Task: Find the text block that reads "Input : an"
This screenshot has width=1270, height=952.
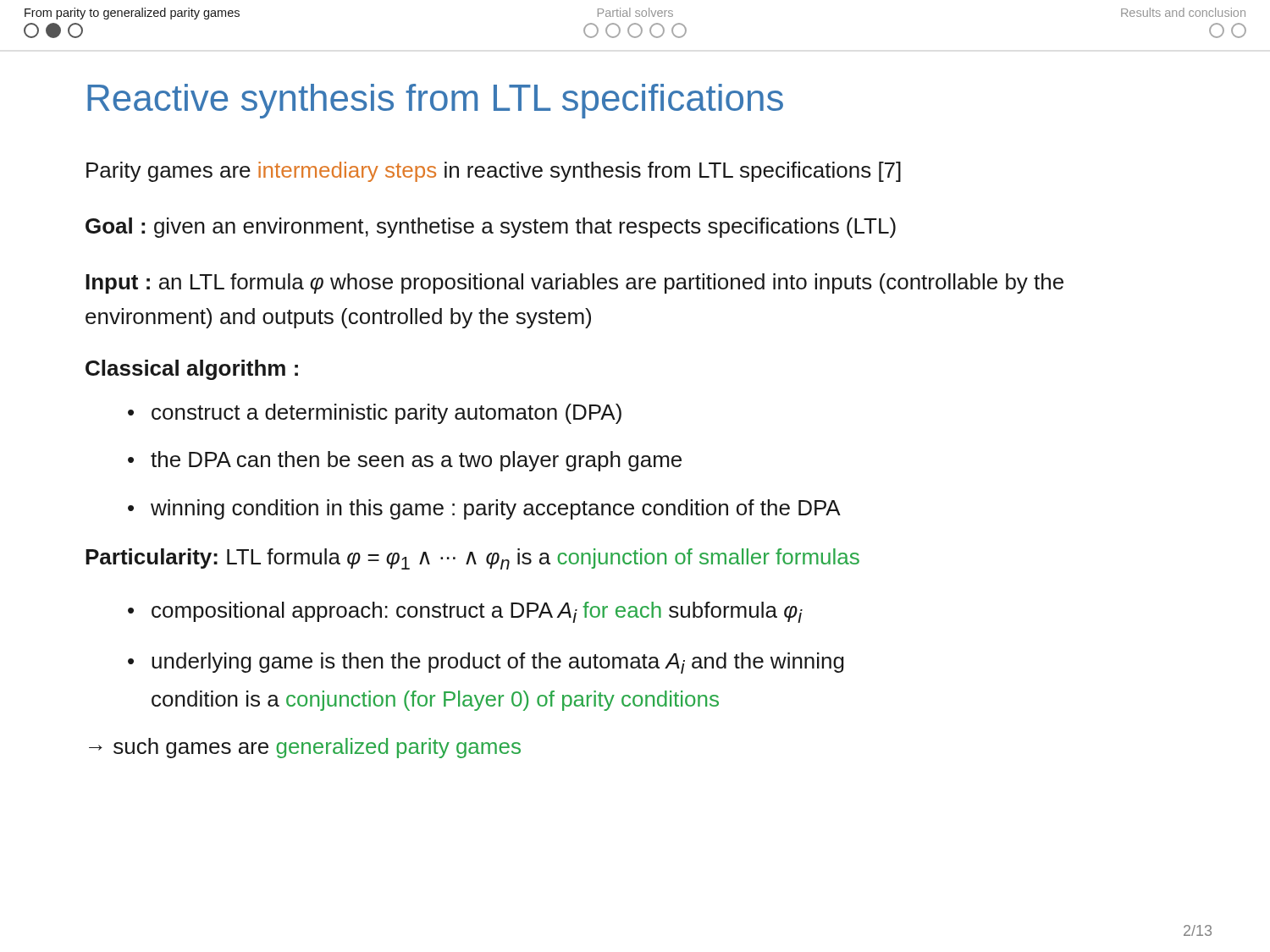Action: point(575,299)
